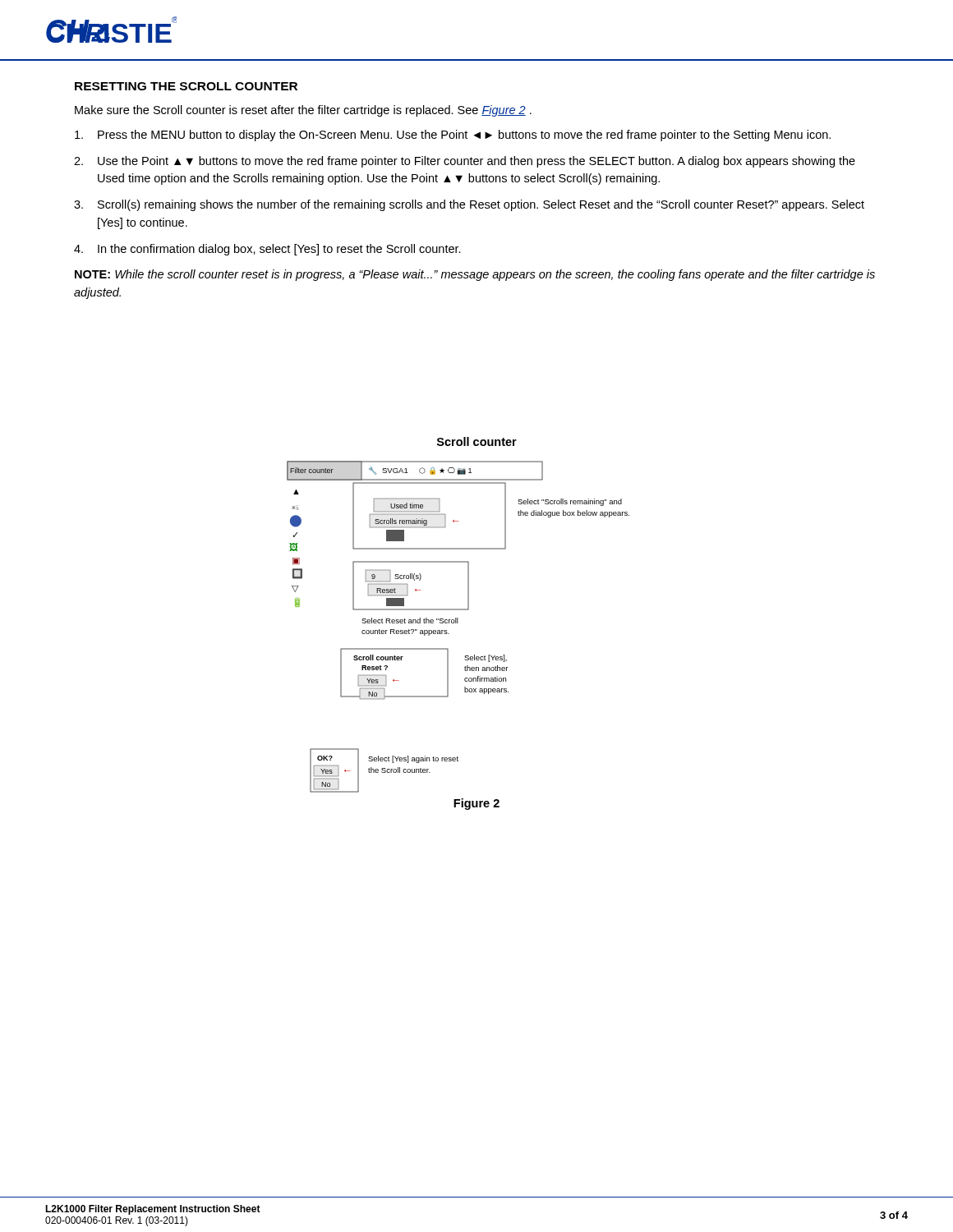Where is the passage that starts "2. Use the Point"?

[x=476, y=170]
